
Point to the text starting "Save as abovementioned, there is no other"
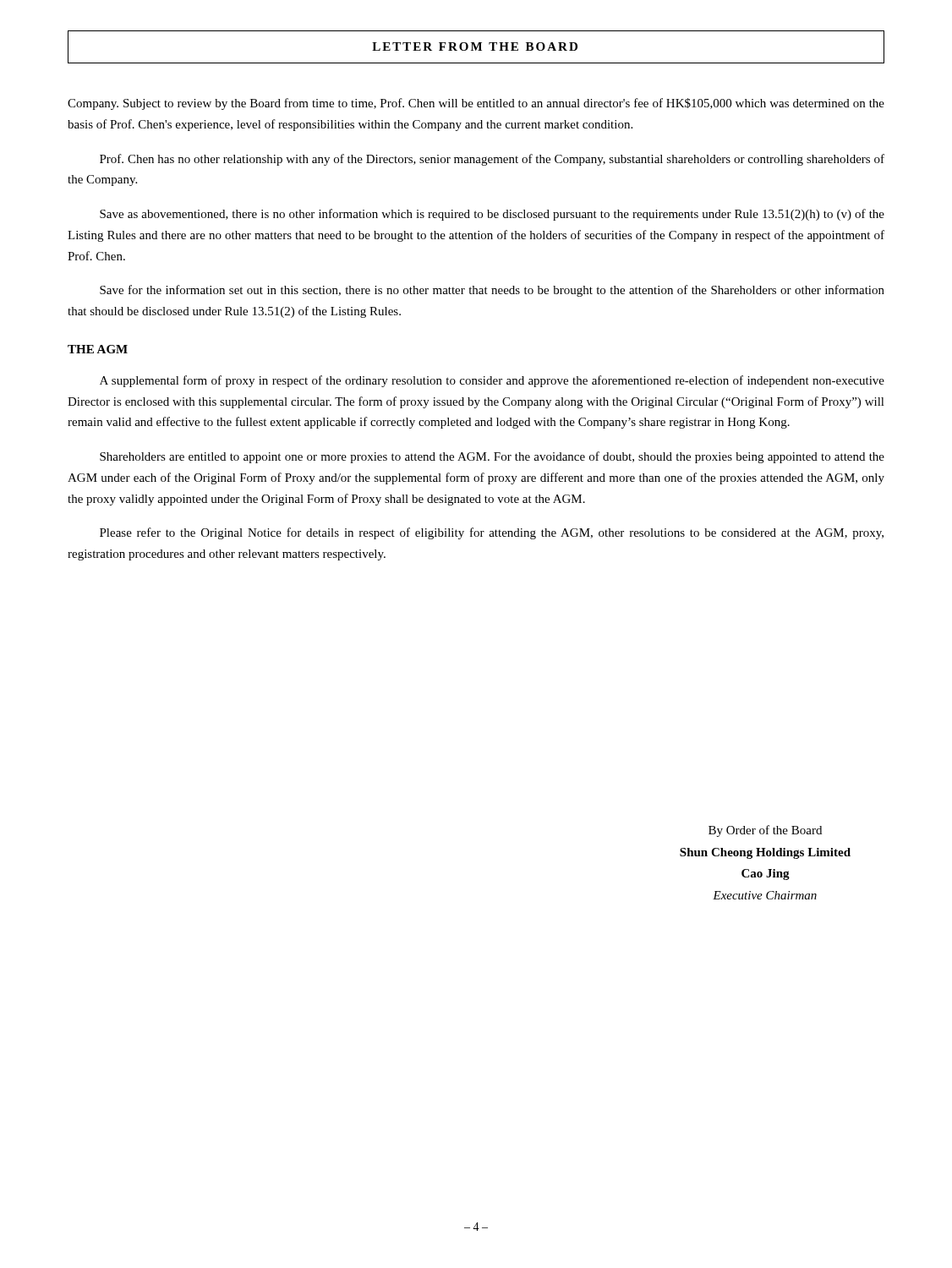pos(476,235)
